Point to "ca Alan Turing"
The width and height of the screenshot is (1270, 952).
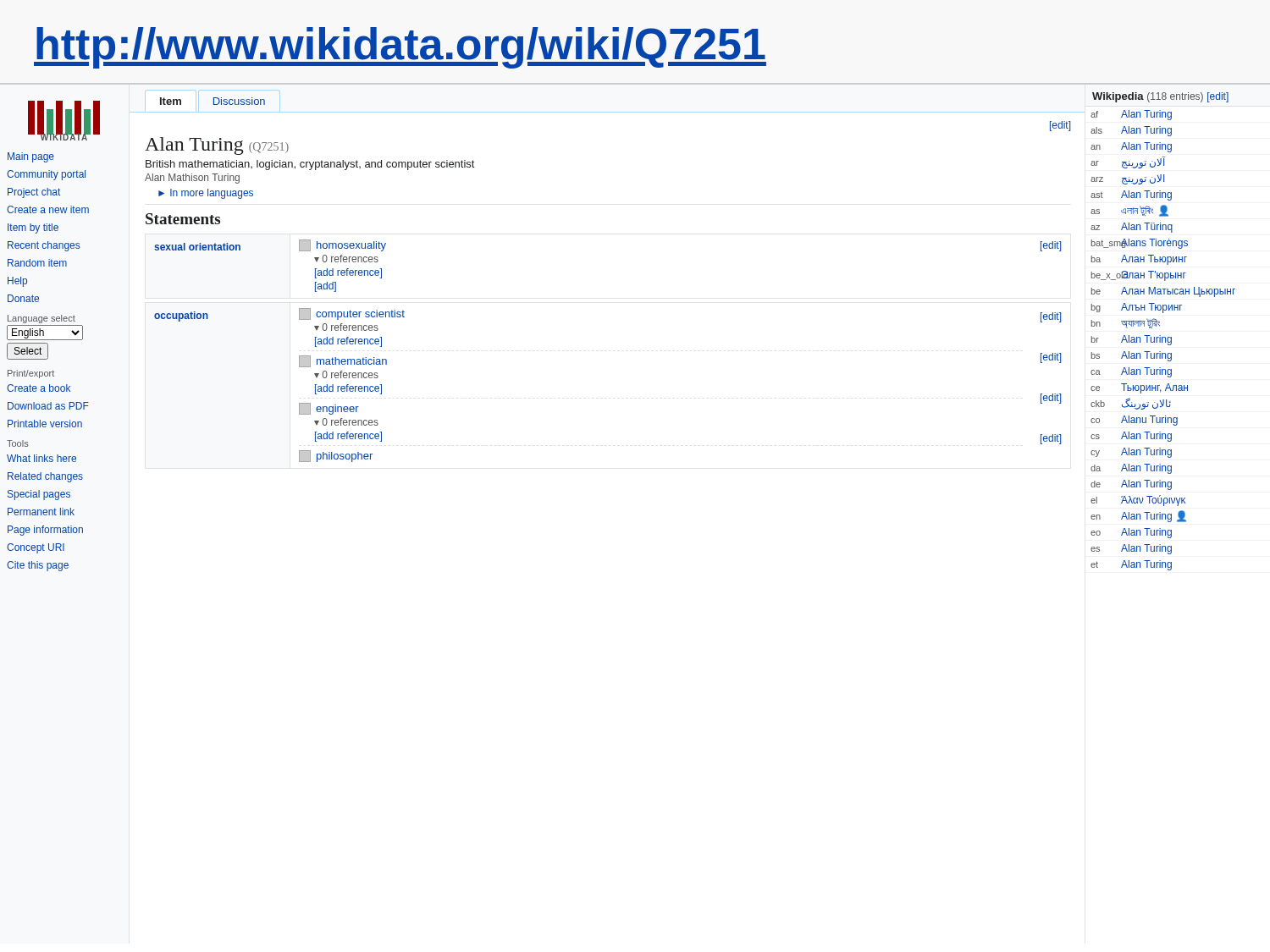click(1131, 371)
